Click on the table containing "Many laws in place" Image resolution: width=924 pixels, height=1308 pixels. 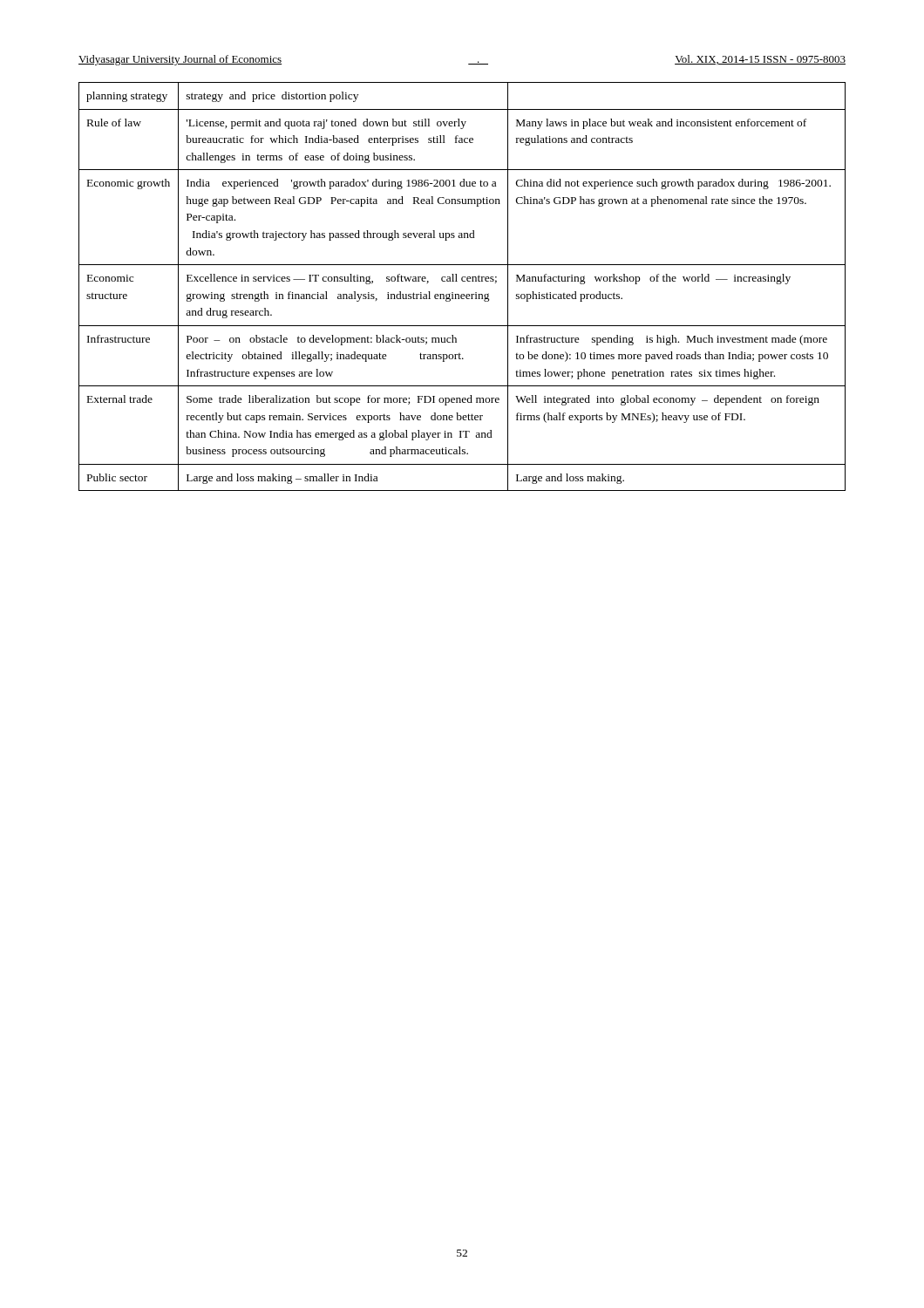pyautogui.click(x=462, y=287)
